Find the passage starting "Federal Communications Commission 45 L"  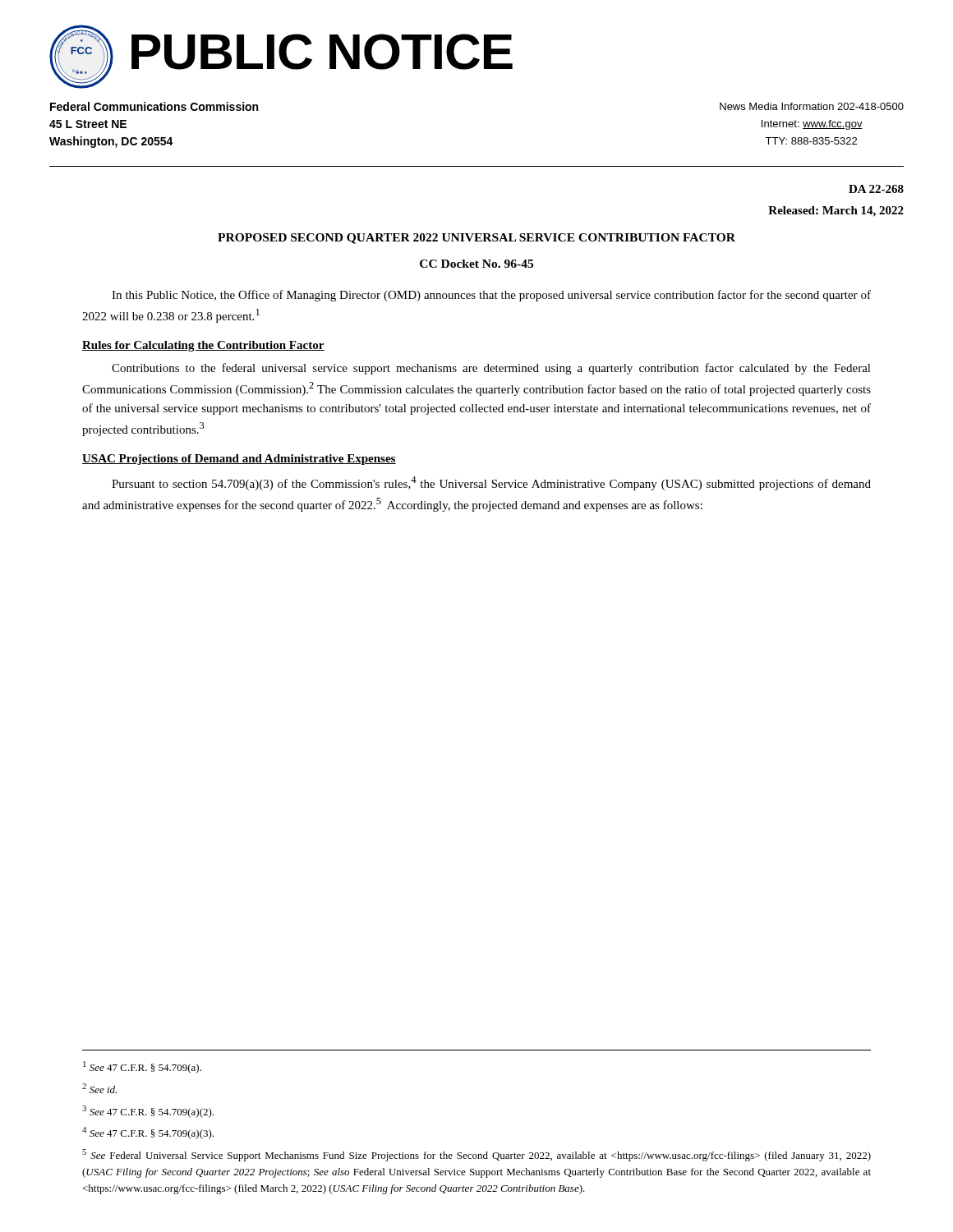(154, 106)
